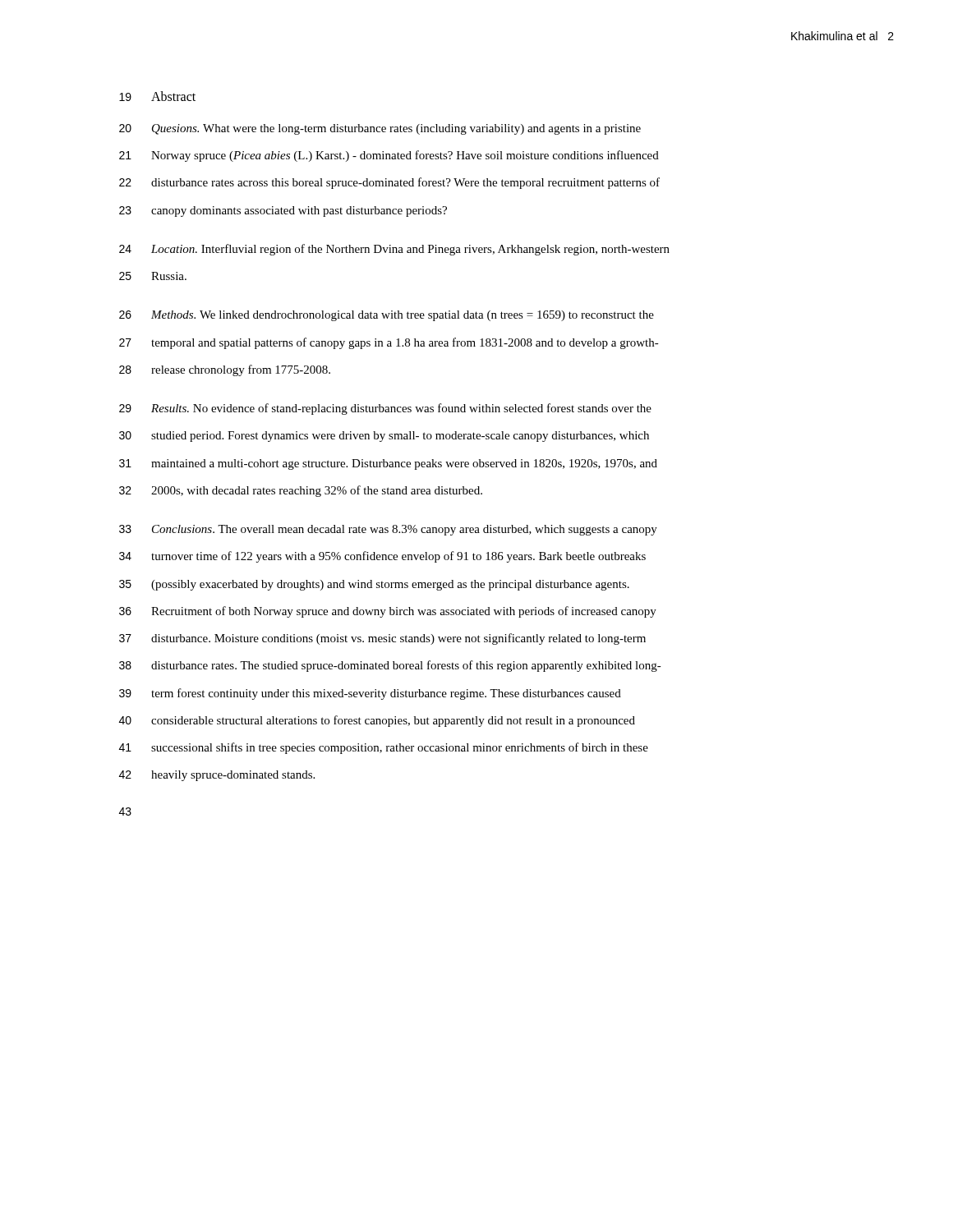Select the text starting "40 considerable structural alterations to forest canopies, but"
Viewport: 953px width, 1232px height.
pyautogui.click(x=367, y=721)
